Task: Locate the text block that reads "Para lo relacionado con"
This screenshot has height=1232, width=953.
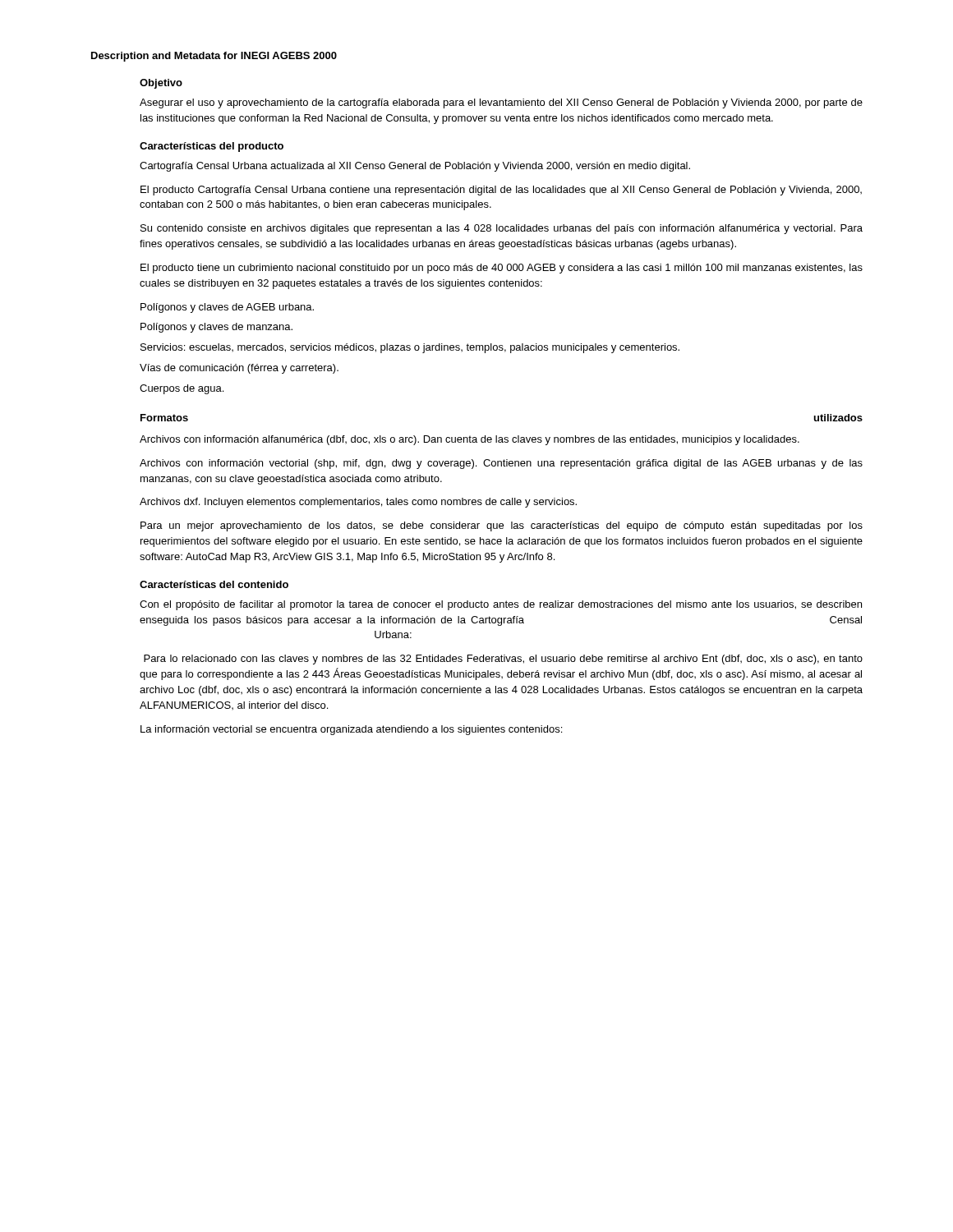Action: (x=501, y=682)
